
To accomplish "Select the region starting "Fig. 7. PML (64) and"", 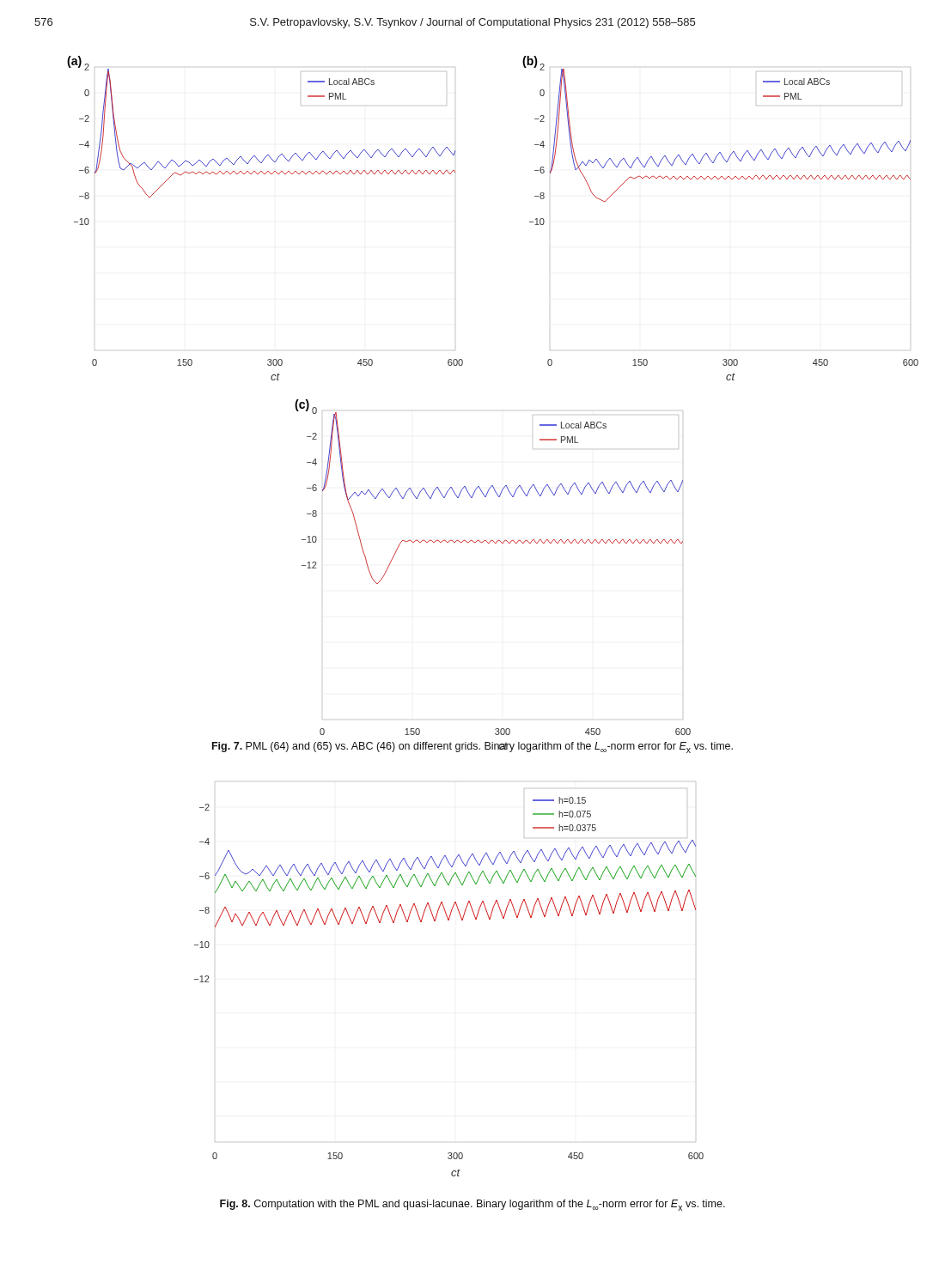I will pyautogui.click(x=472, y=747).
